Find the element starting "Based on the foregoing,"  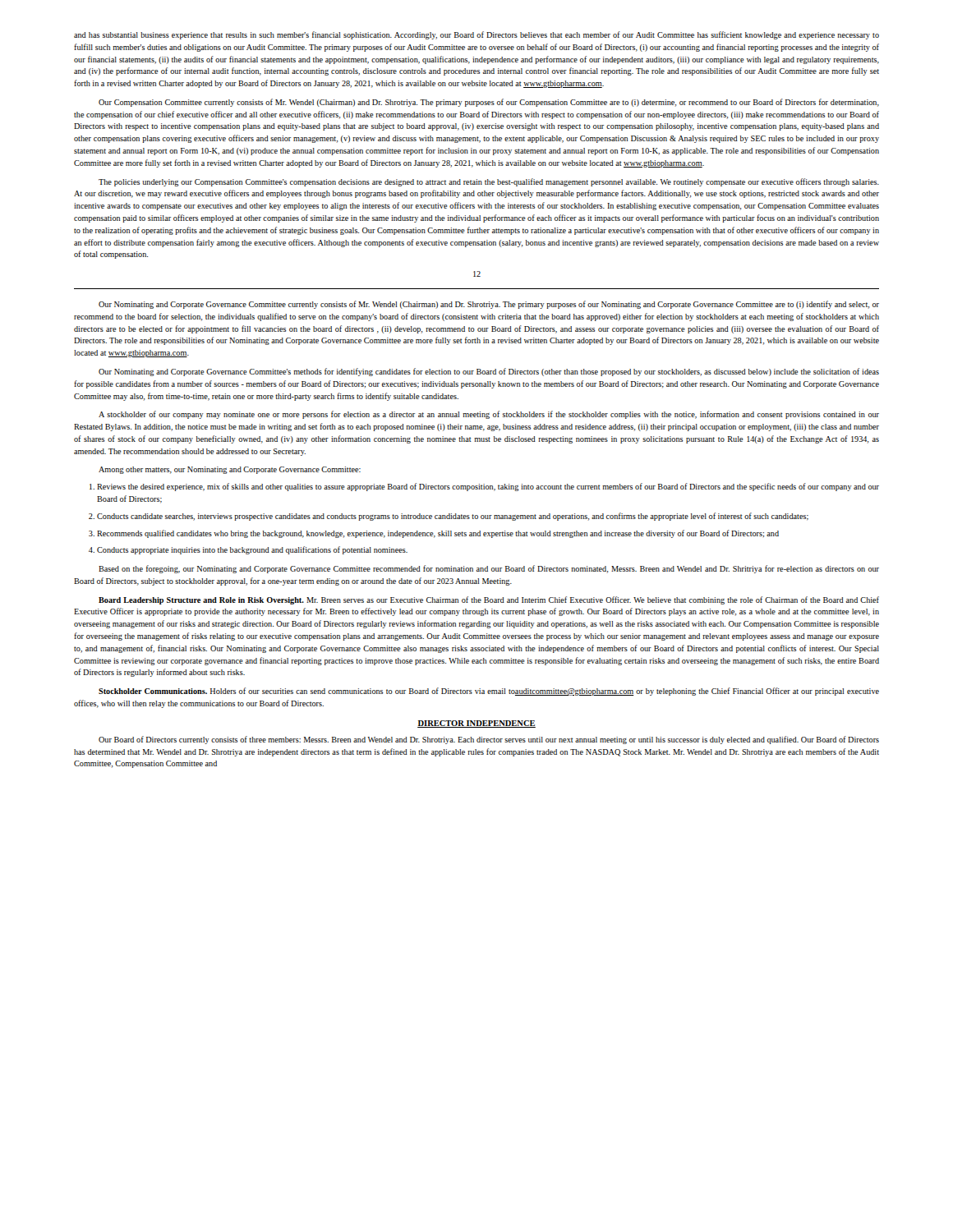pyautogui.click(x=476, y=576)
